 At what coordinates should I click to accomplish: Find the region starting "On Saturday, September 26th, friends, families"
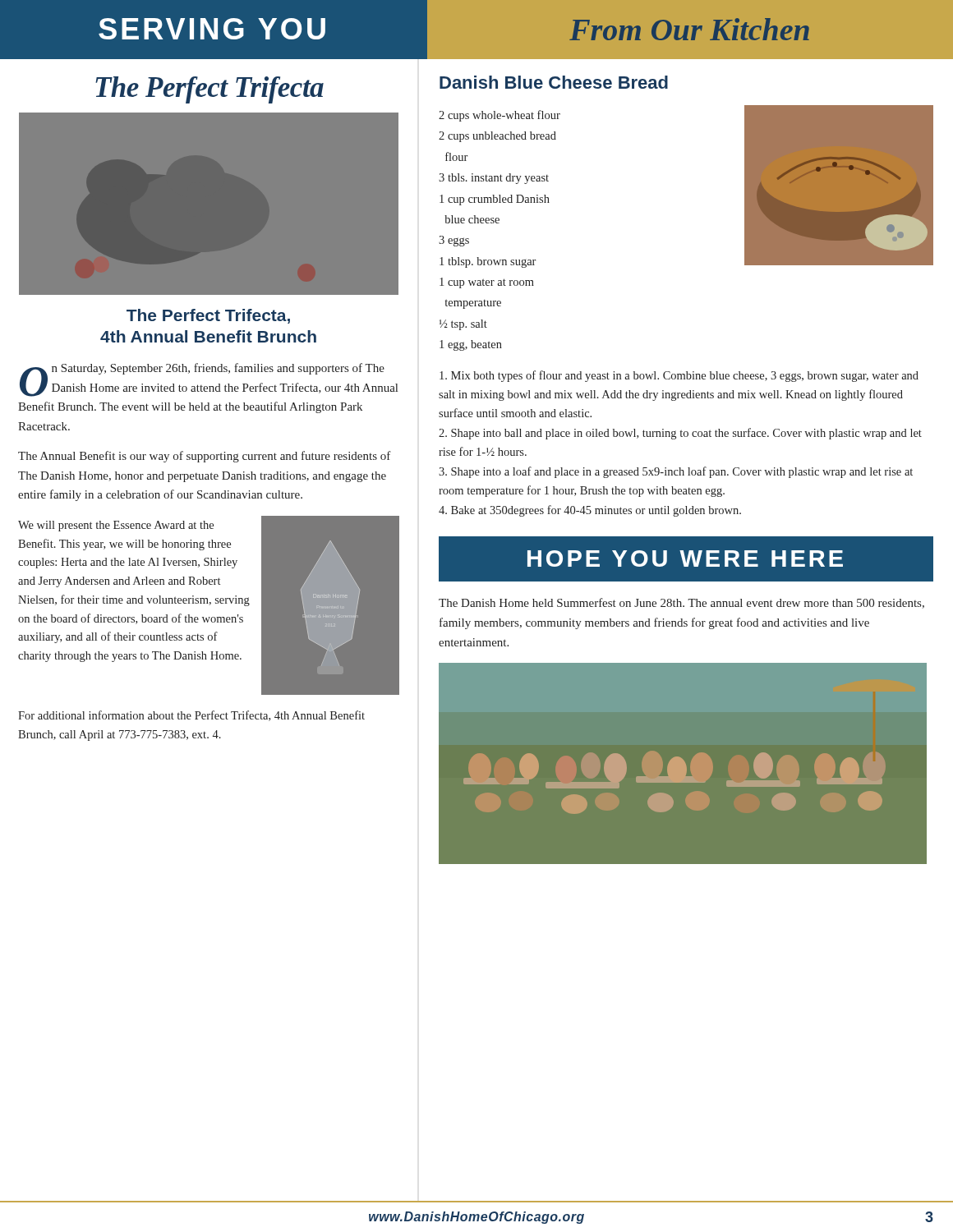pos(208,396)
